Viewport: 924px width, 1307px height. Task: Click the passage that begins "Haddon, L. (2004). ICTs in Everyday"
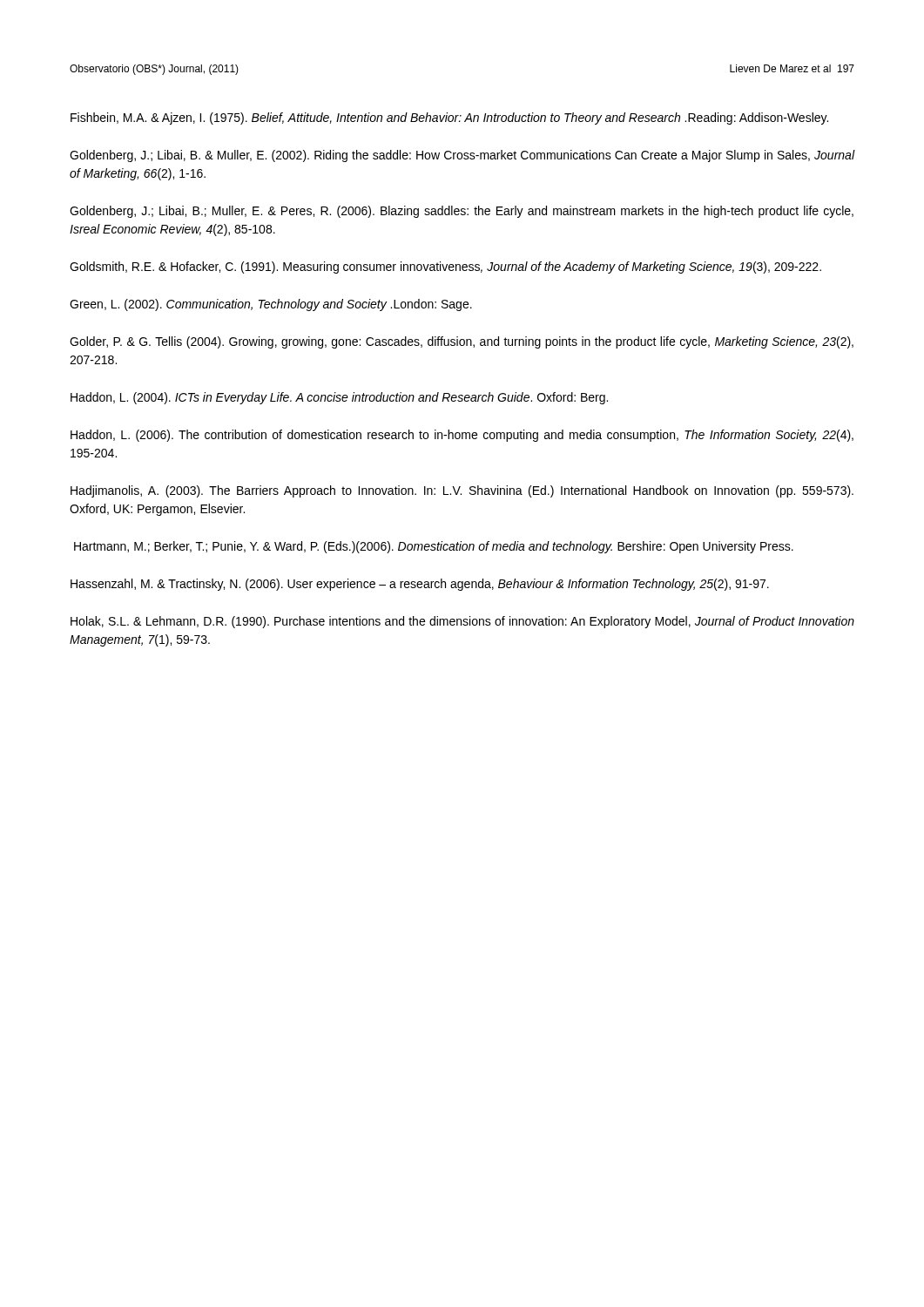click(339, 397)
